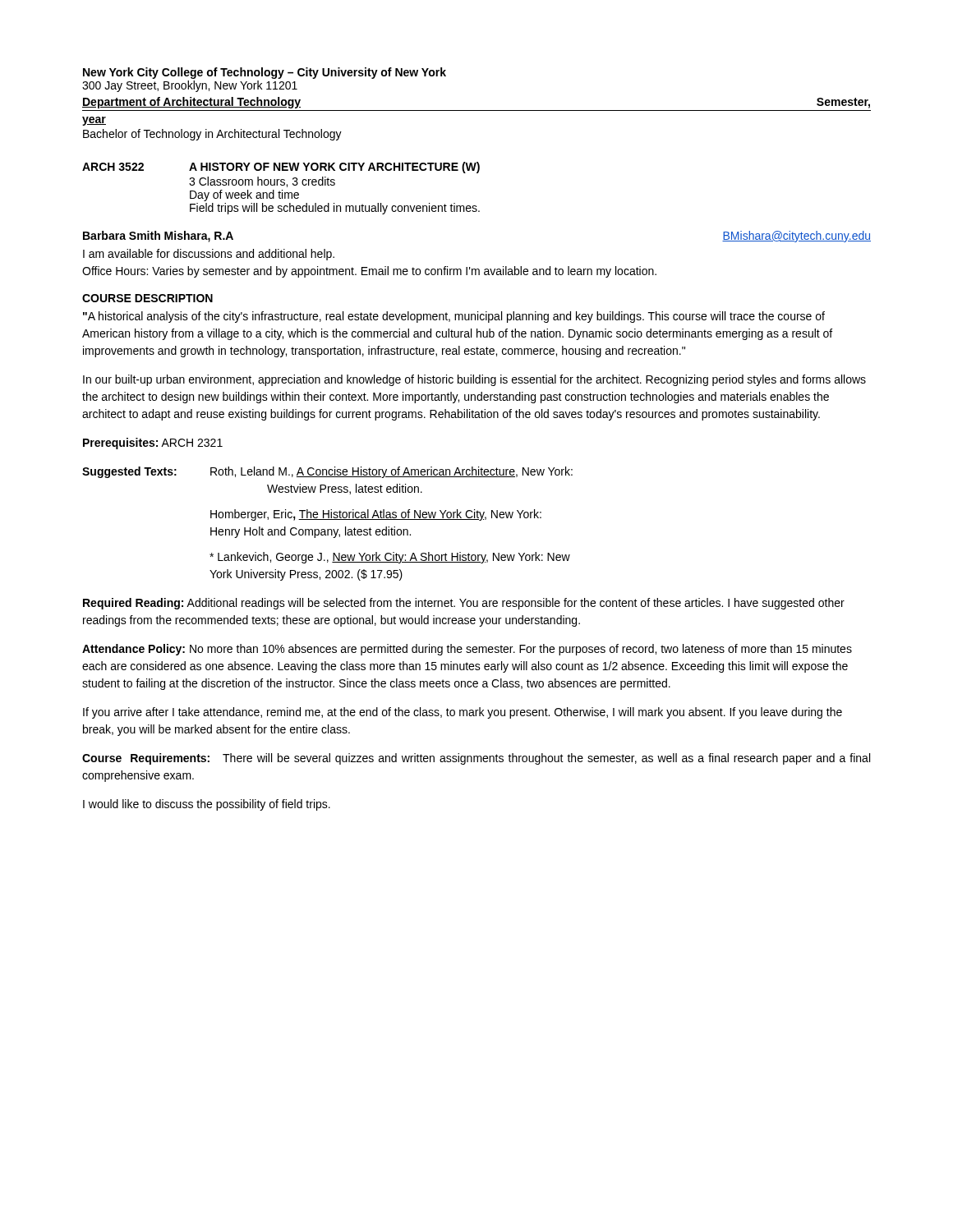Locate the block of text that opens with "In our built-up"
This screenshot has height=1232, width=953.
pos(474,397)
